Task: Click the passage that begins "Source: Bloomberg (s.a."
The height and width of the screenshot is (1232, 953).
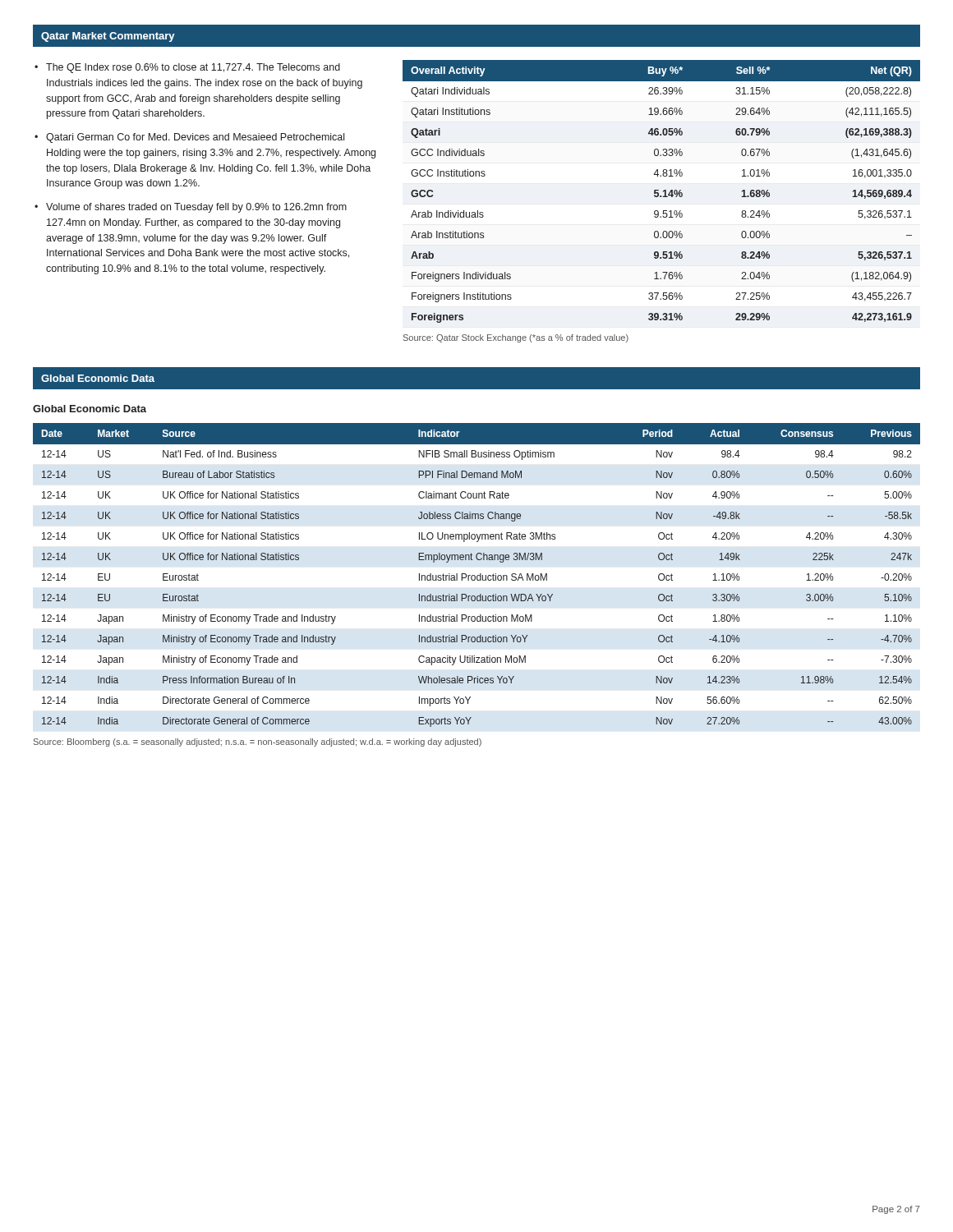Action: pyautogui.click(x=257, y=742)
